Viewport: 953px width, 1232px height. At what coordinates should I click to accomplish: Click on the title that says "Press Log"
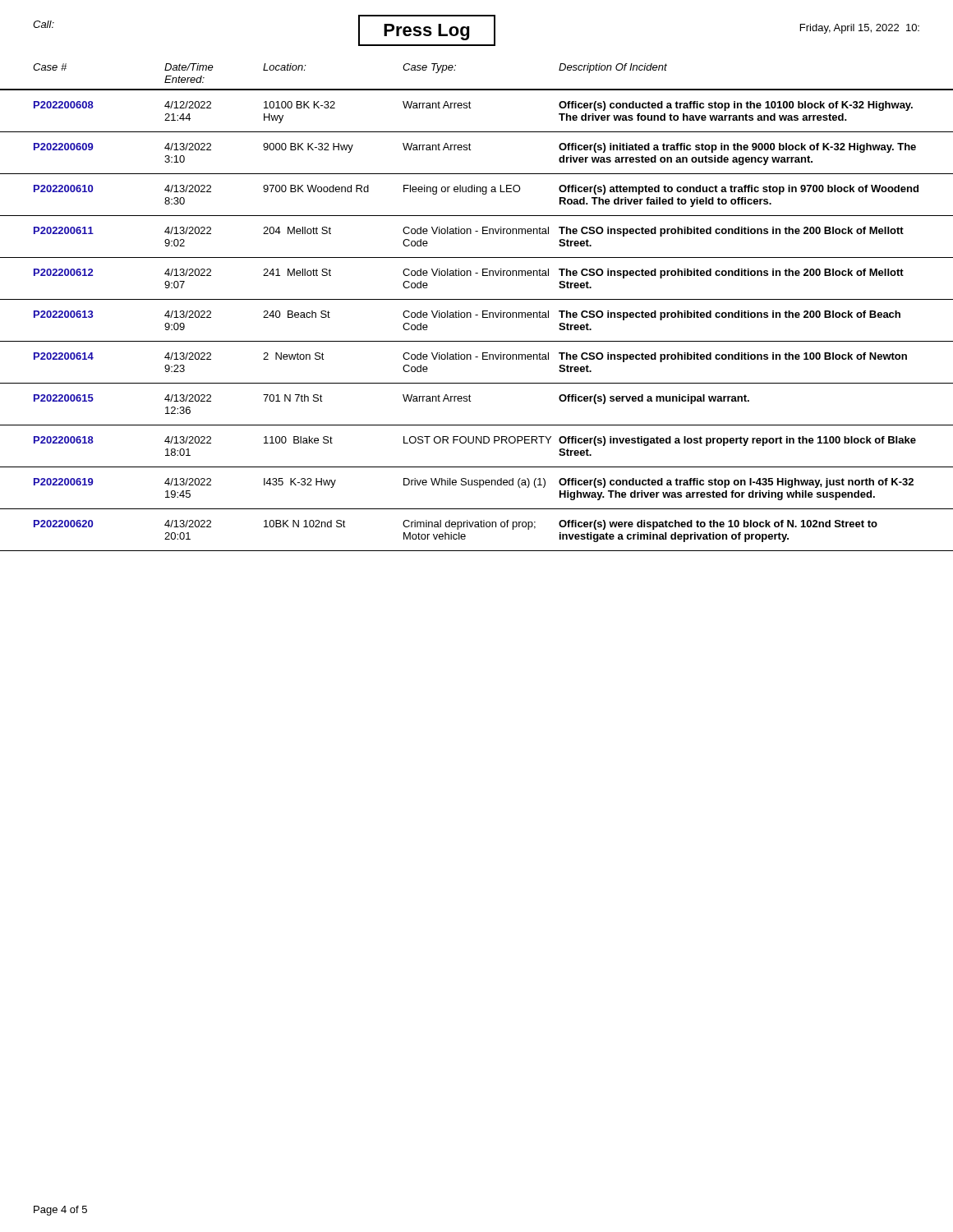427,30
